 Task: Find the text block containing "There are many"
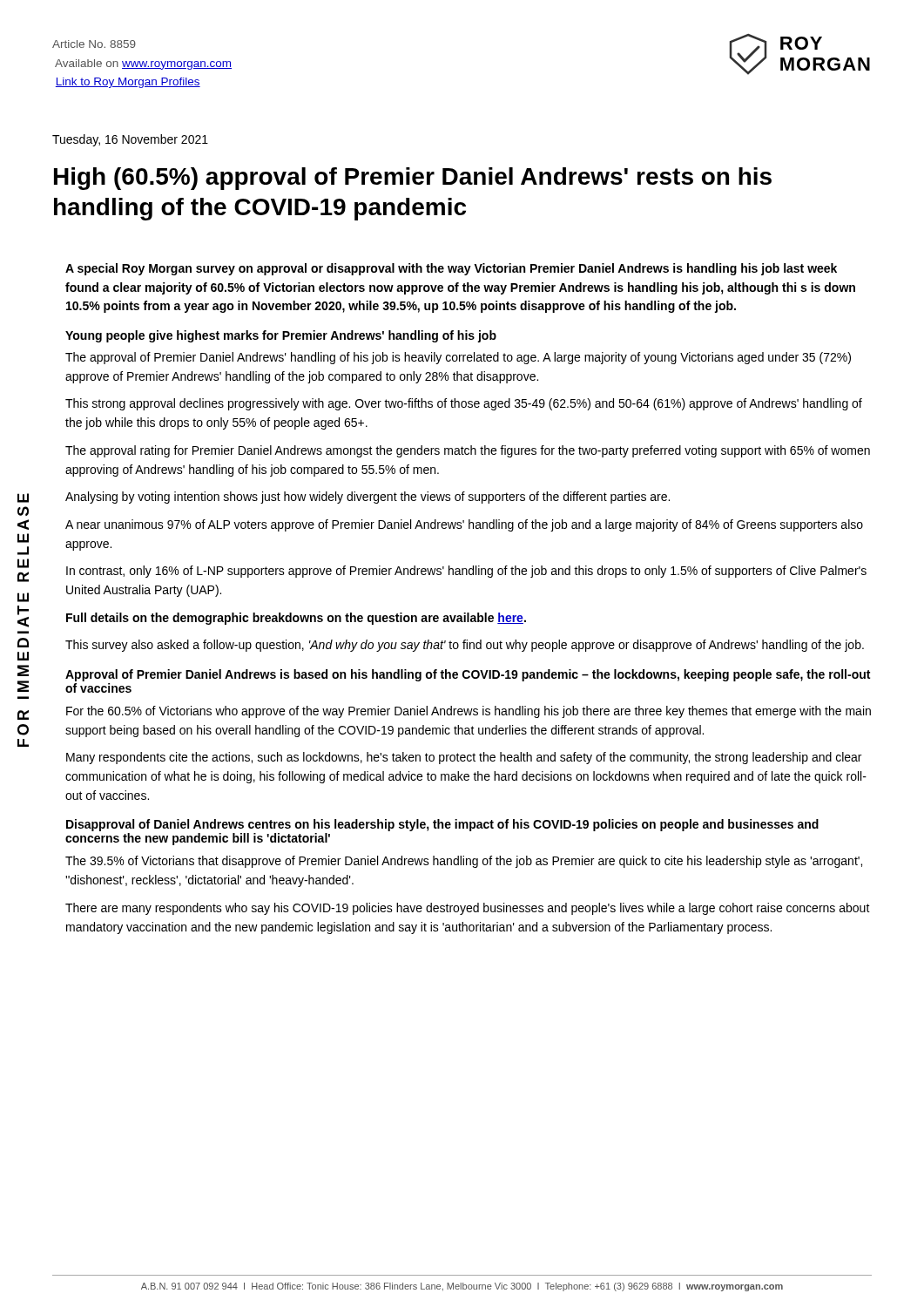467,917
